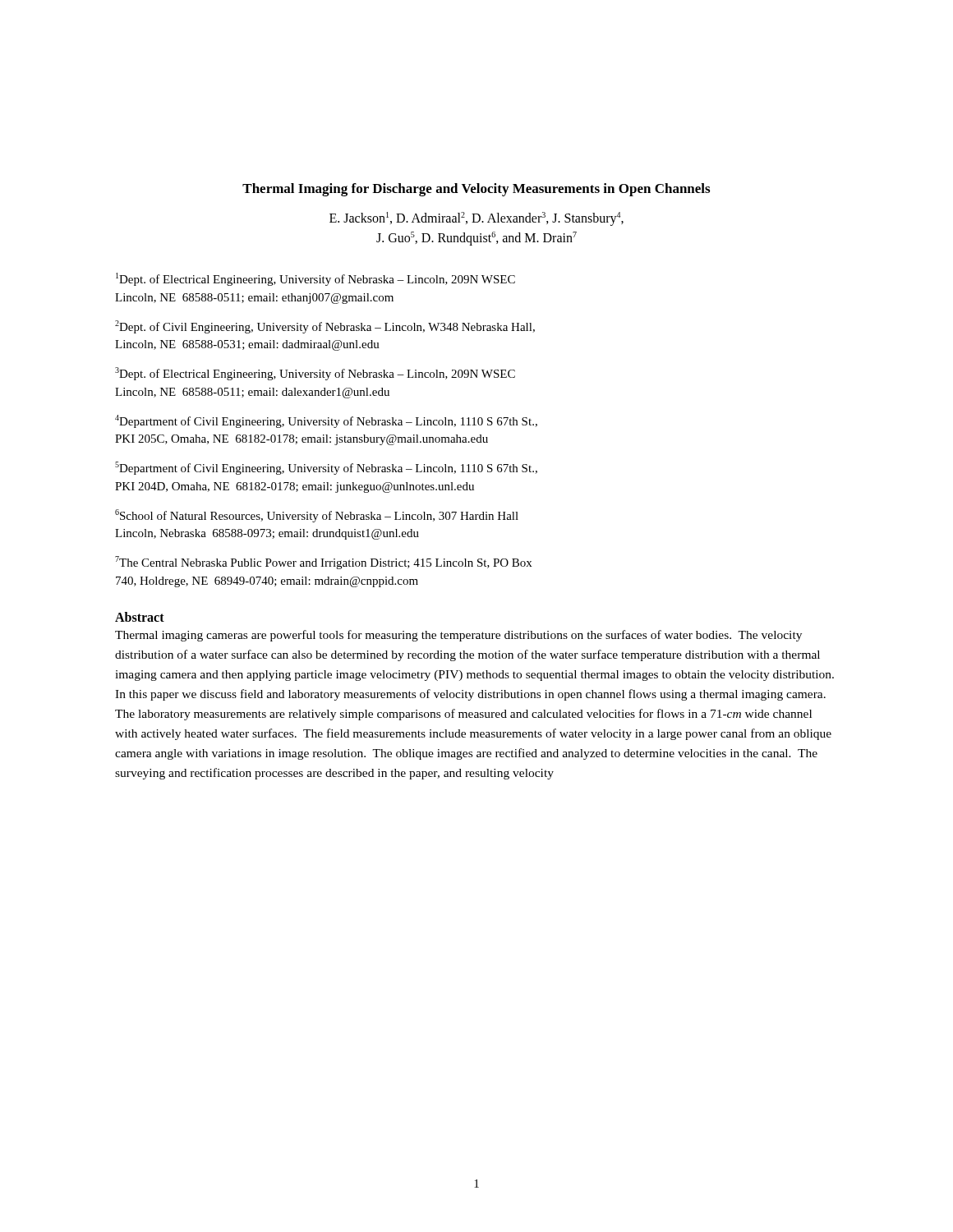
Task: Where is the passage that starts "6School of Natural Resources, University of"?
Action: tap(317, 524)
